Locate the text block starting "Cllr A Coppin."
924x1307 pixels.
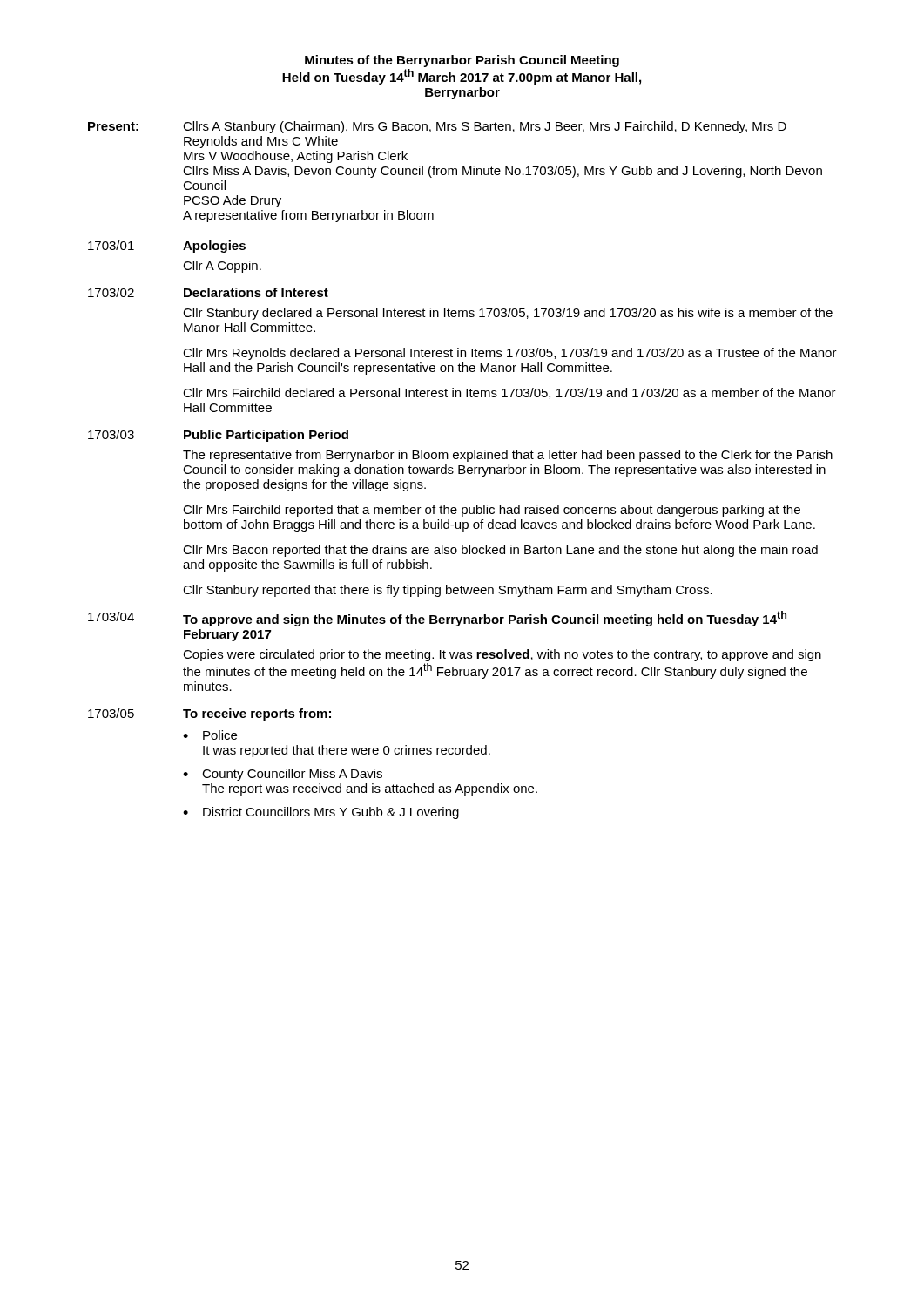[222, 265]
